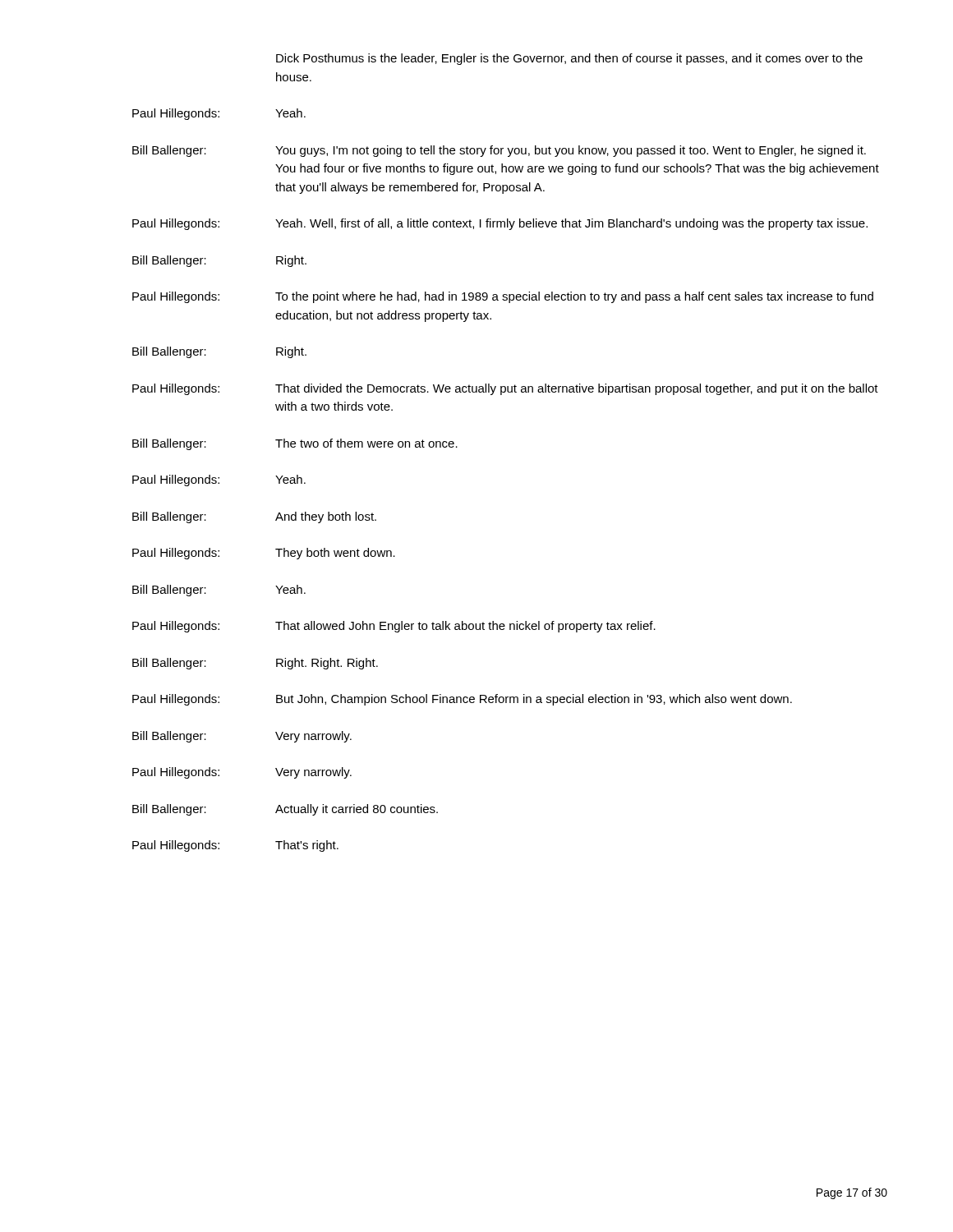Screen dimensions: 1232x953
Task: Where does it say "Bill Ballenger: Right. Right. Right."?
Action: point(170,663)
